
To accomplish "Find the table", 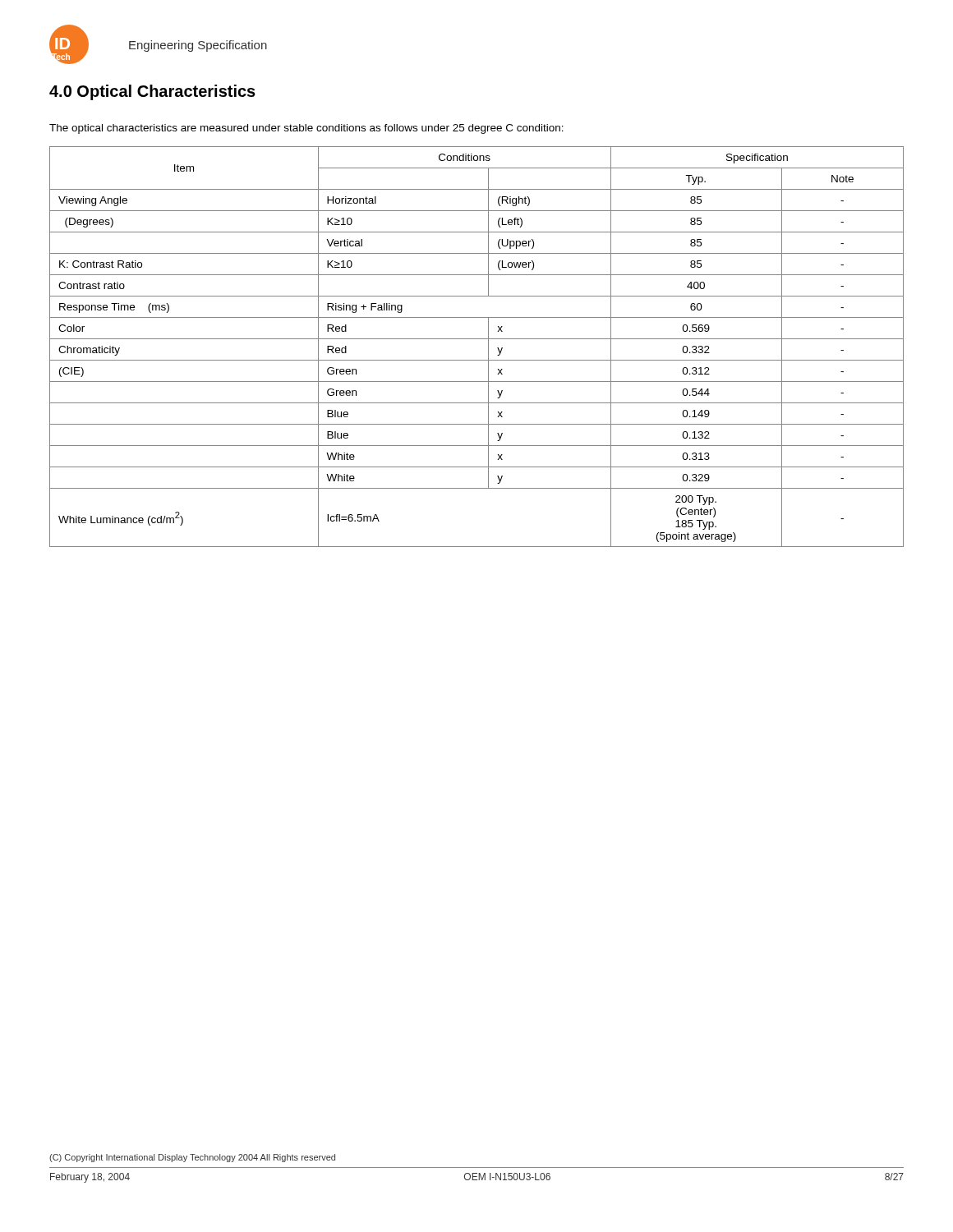I will (476, 347).
